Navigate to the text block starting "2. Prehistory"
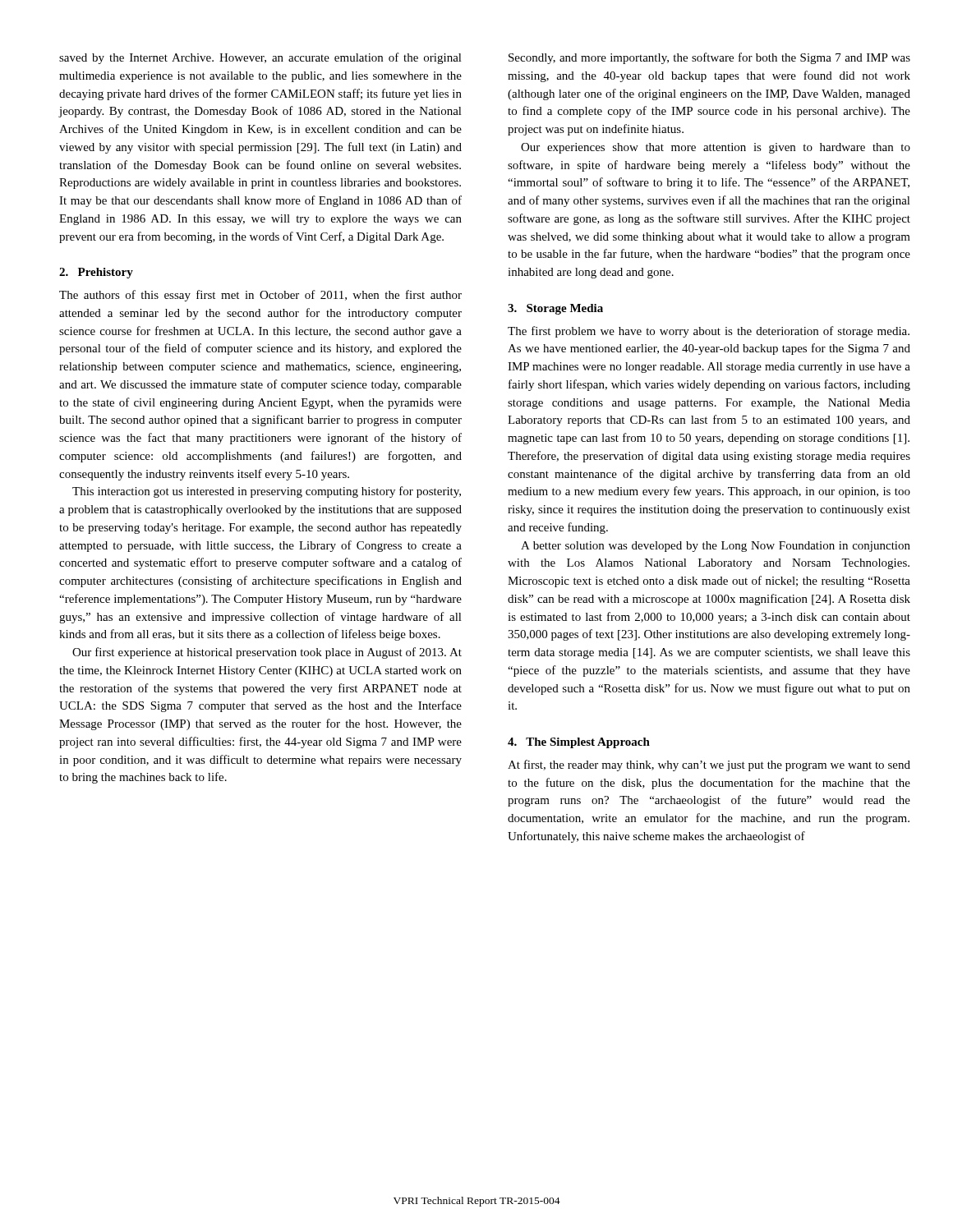The image size is (953, 1232). 96,272
